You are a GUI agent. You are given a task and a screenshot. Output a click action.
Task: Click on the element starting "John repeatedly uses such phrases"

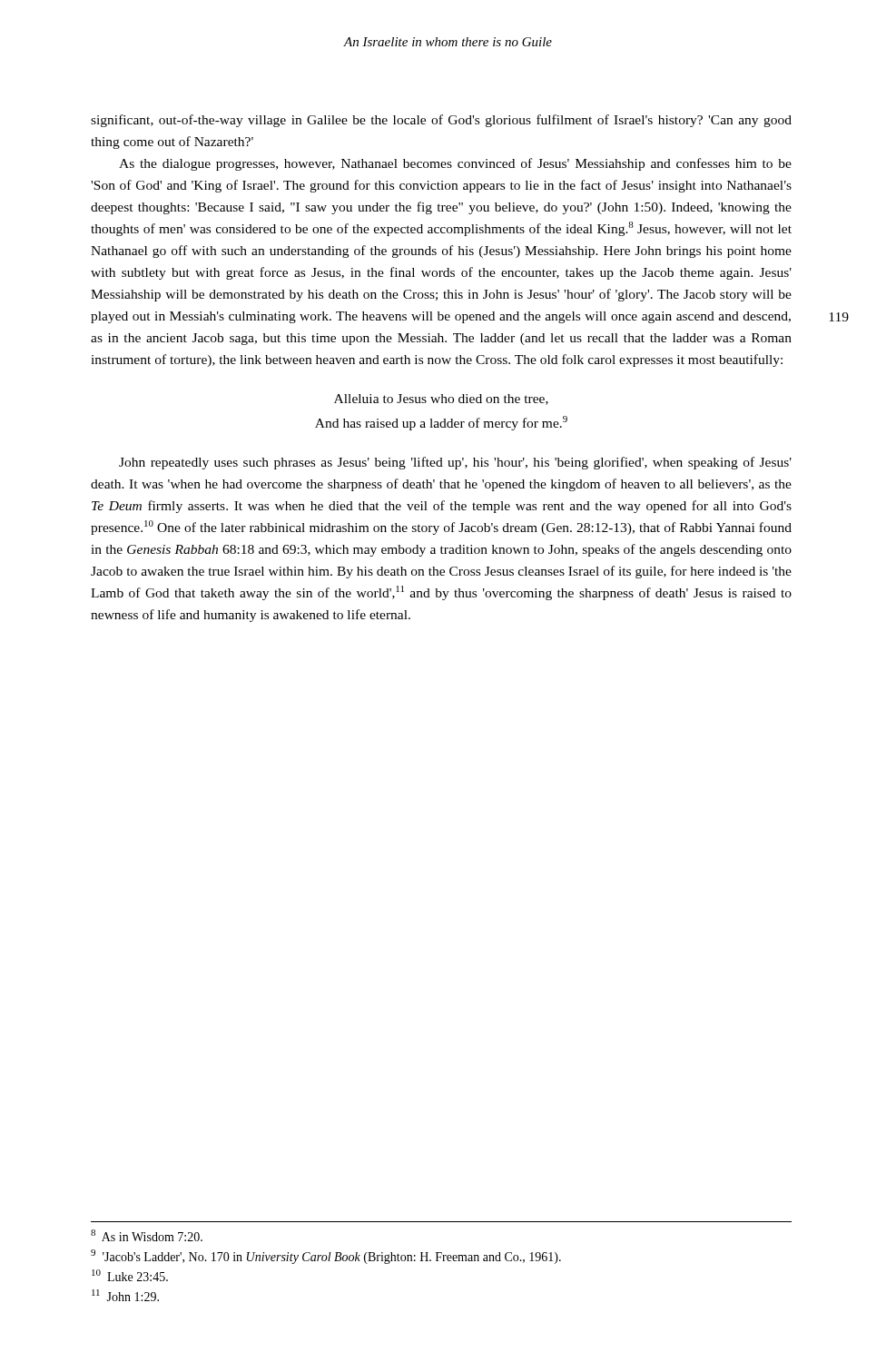[441, 538]
